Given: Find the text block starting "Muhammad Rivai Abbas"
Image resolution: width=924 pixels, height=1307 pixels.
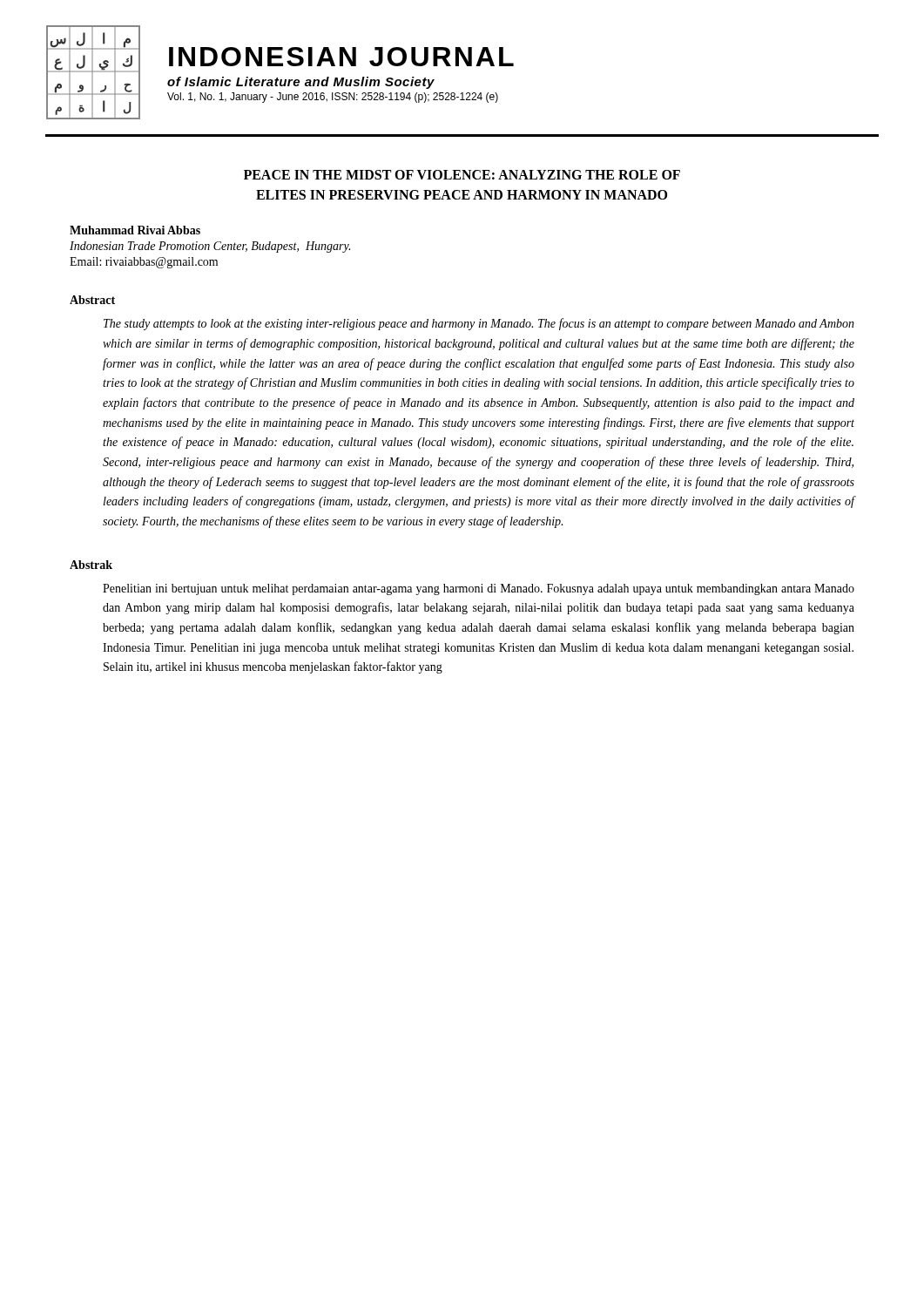Looking at the screenshot, I should click(x=135, y=230).
